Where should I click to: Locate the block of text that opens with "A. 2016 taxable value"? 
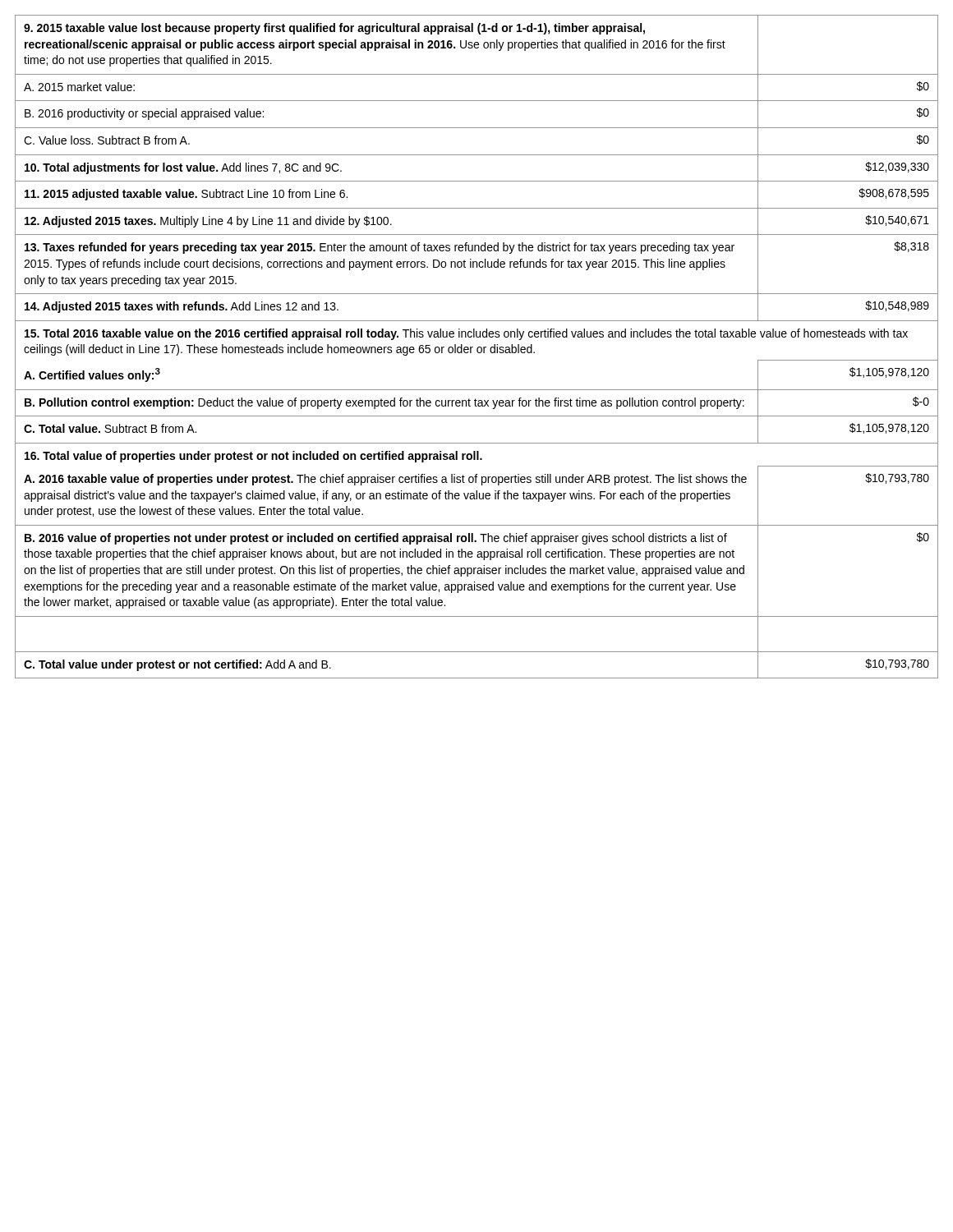click(385, 495)
